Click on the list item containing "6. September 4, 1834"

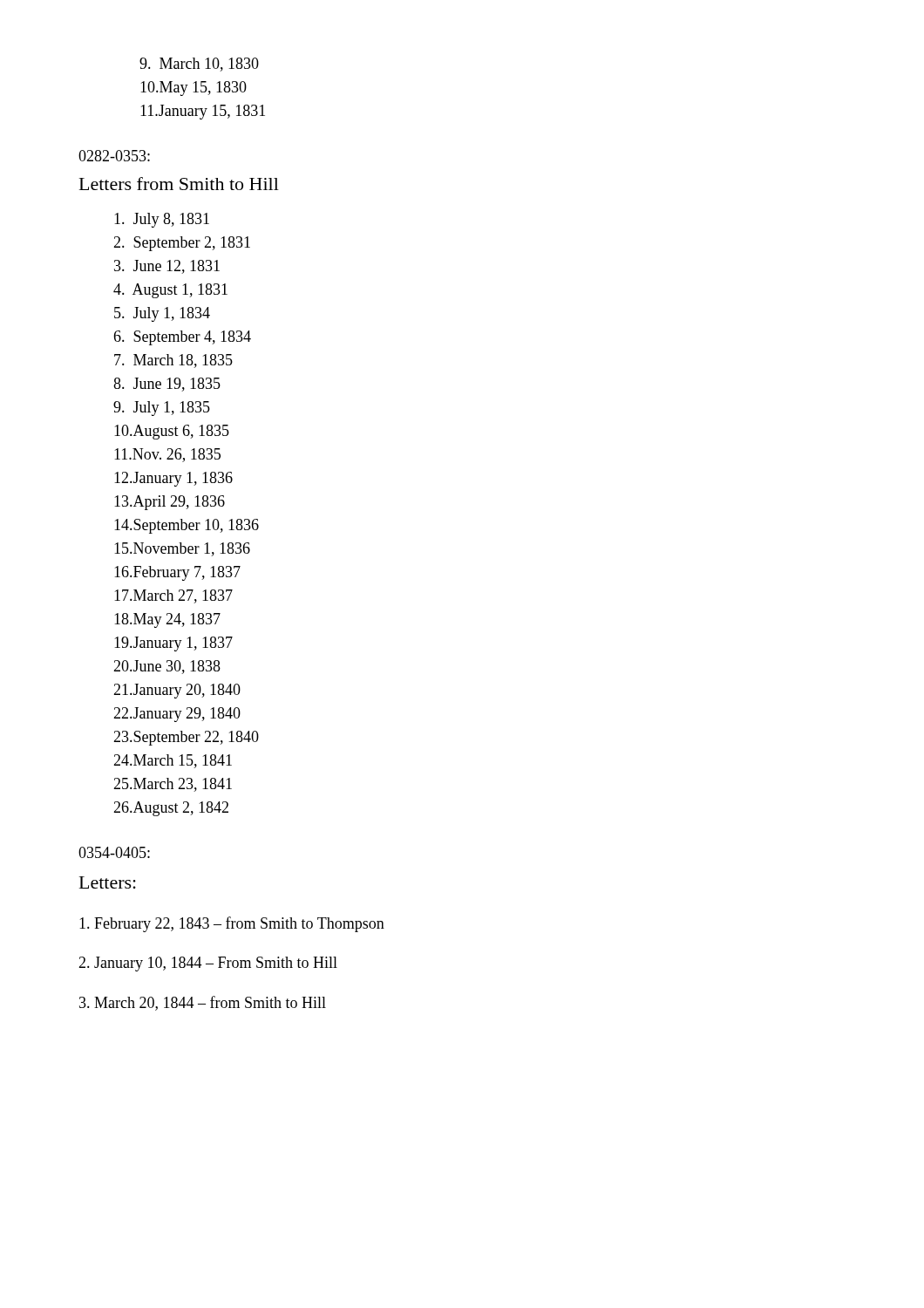point(182,337)
